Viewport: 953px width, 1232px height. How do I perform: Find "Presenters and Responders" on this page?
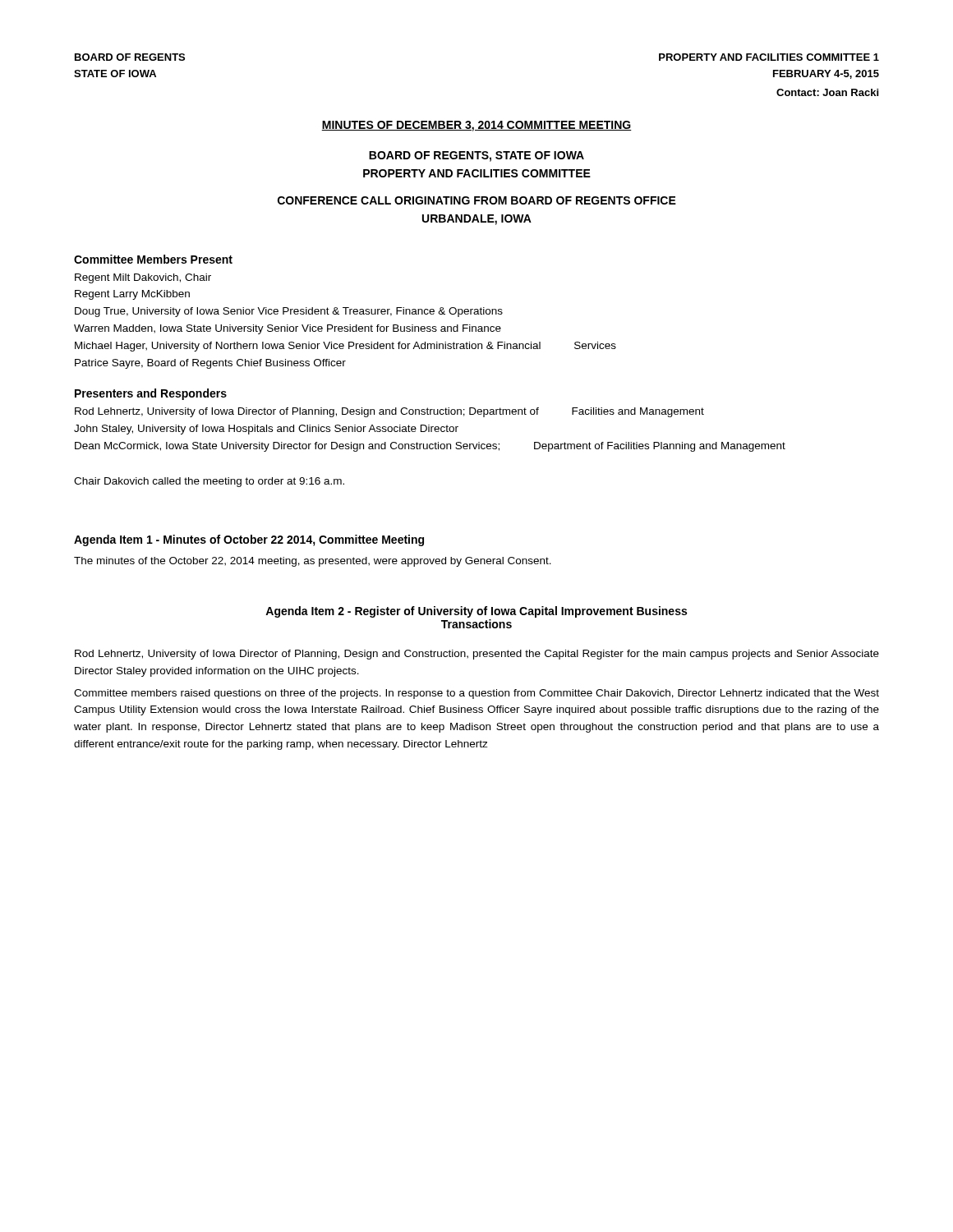pos(150,394)
